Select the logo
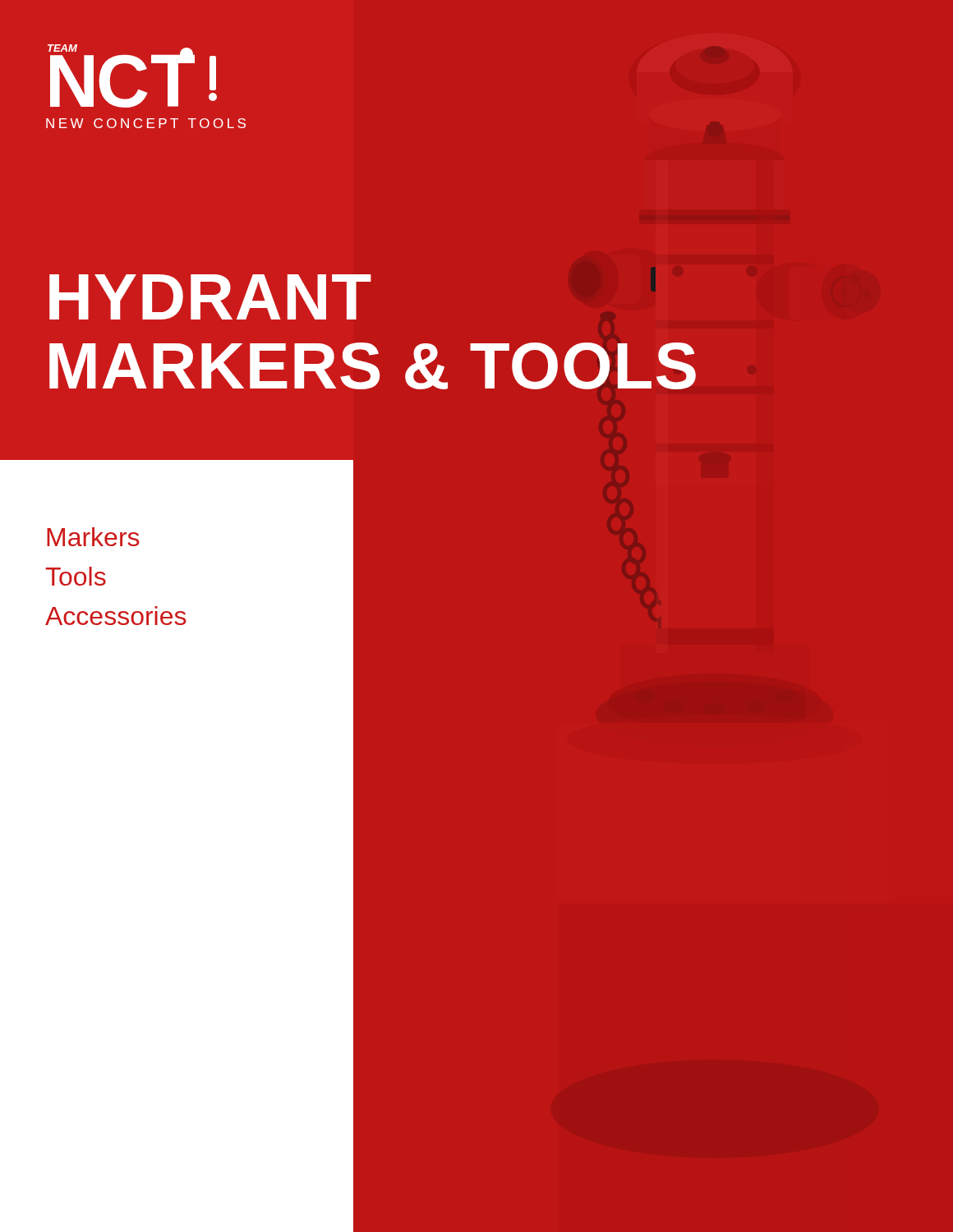The image size is (953, 1232). (150, 88)
